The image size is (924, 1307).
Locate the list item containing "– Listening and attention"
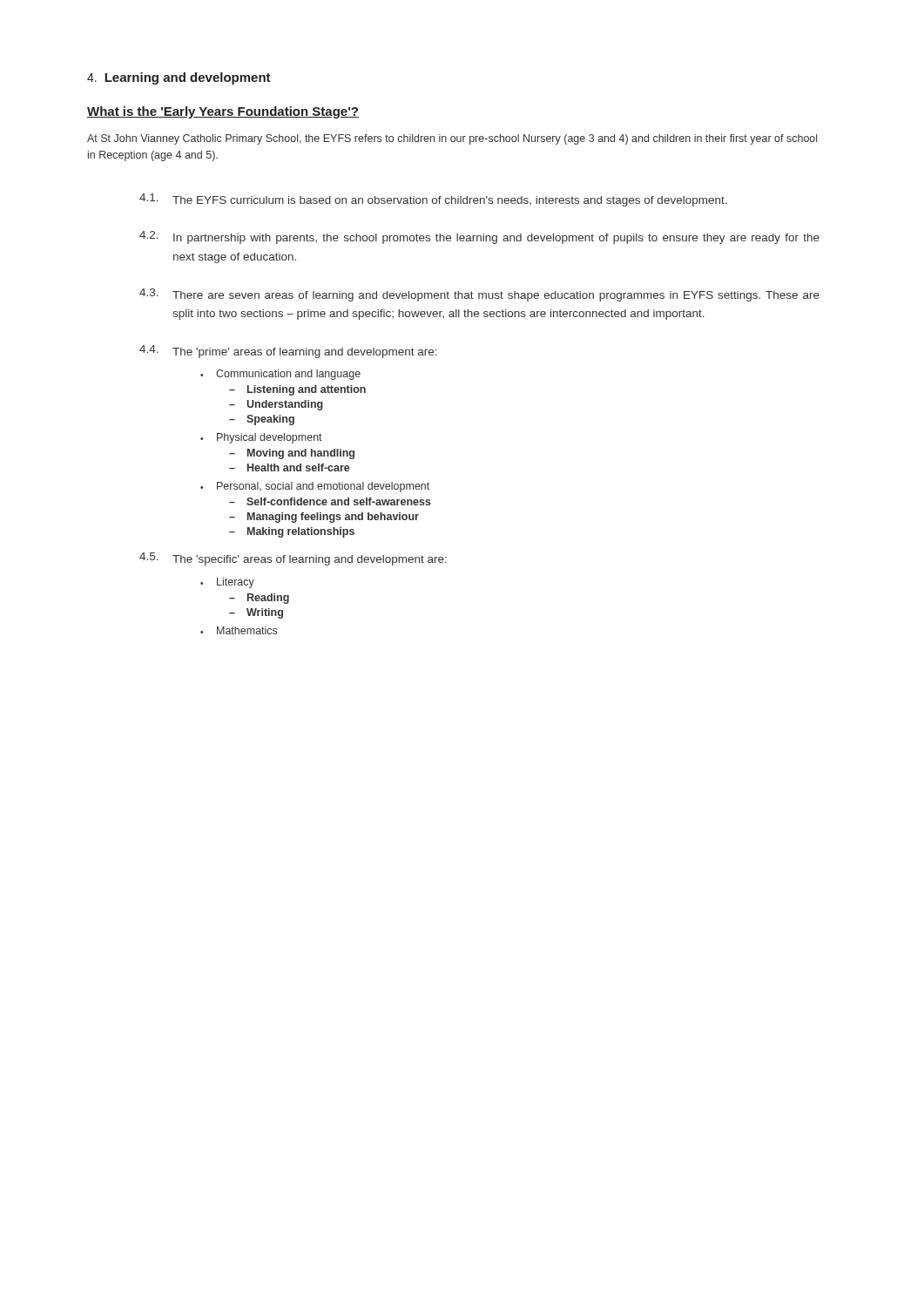coord(298,390)
